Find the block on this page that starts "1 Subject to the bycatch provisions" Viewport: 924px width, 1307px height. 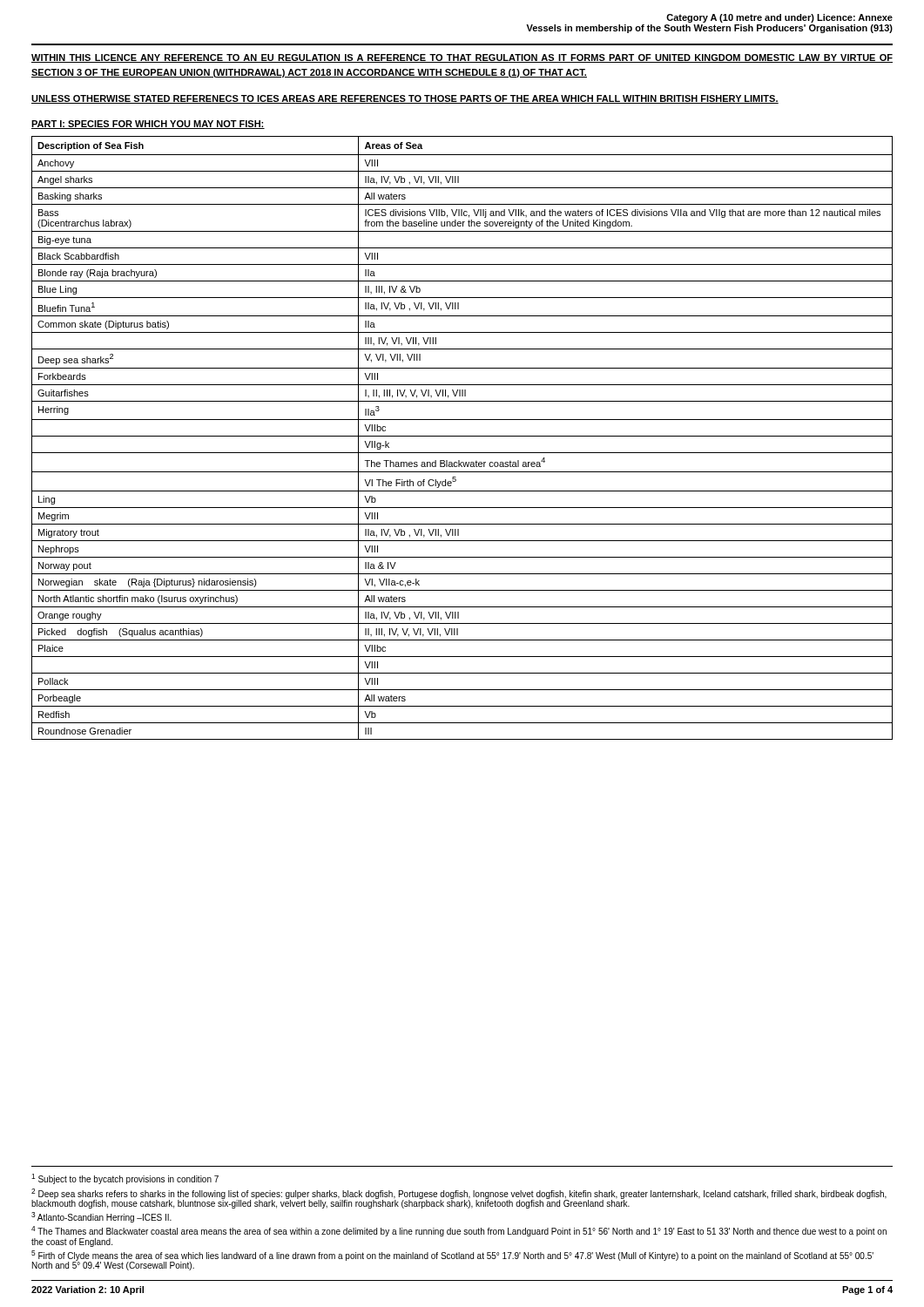click(x=462, y=1179)
